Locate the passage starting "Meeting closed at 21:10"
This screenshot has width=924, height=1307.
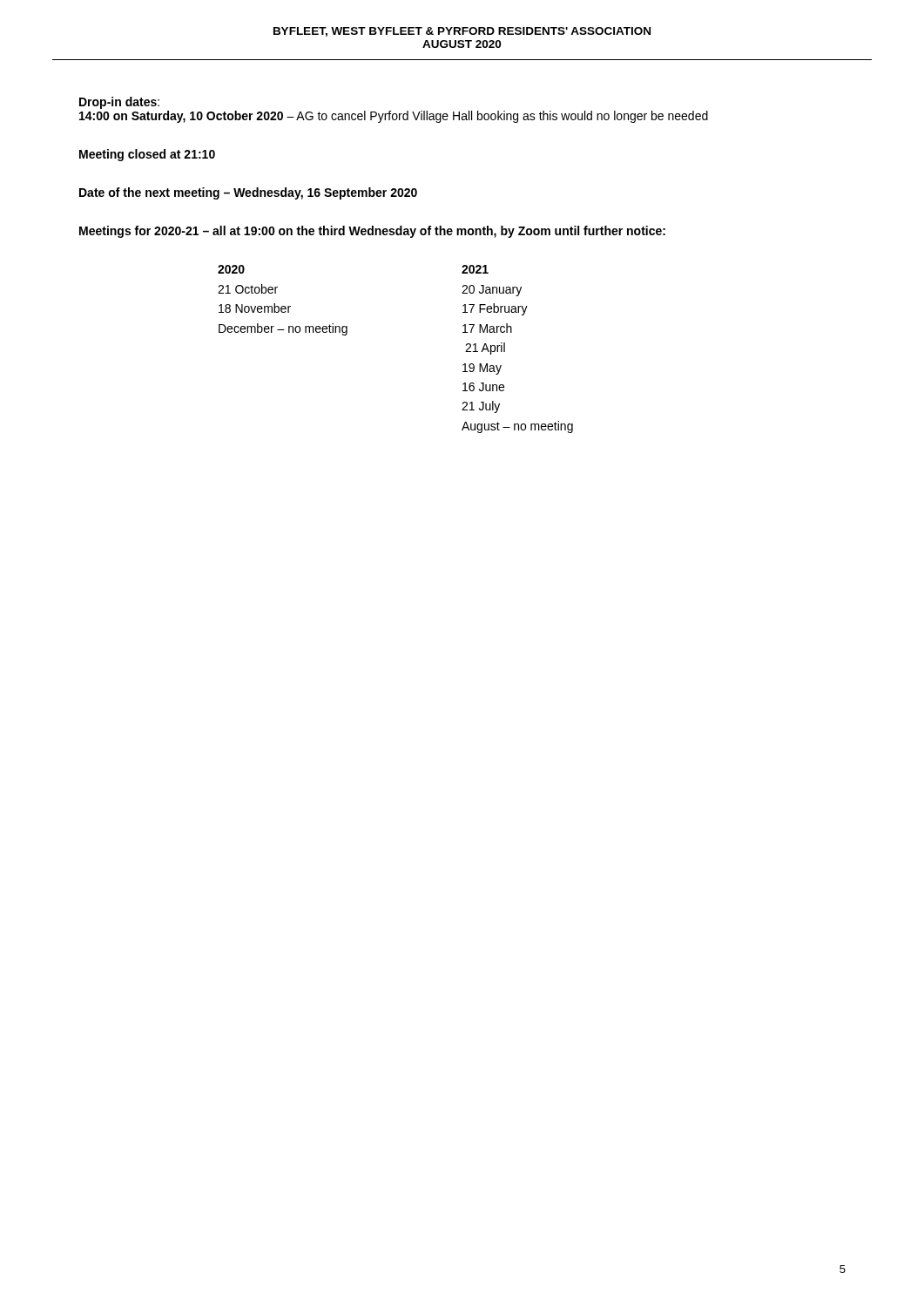pos(147,154)
